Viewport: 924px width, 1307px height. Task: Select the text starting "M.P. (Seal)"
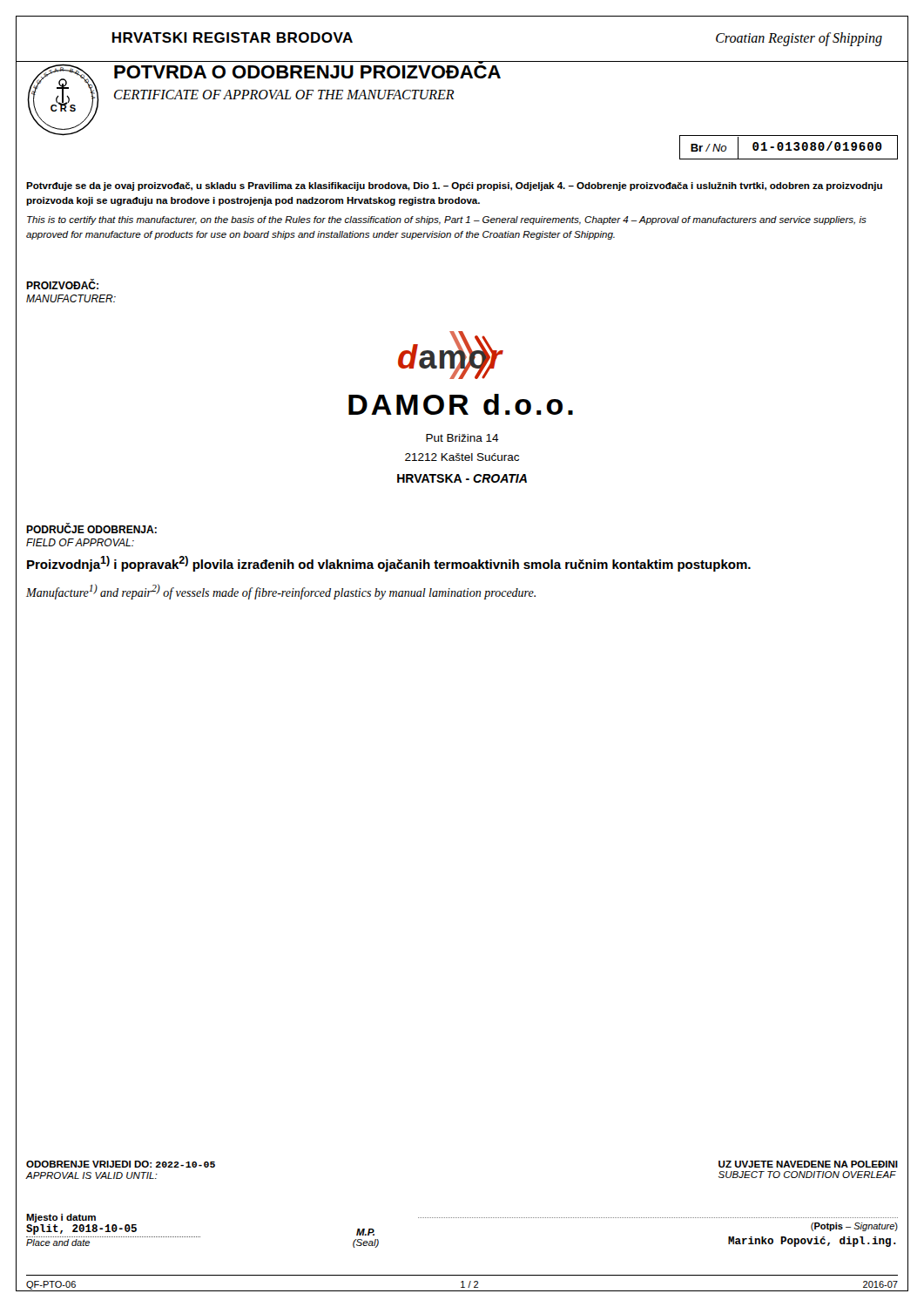366,1237
